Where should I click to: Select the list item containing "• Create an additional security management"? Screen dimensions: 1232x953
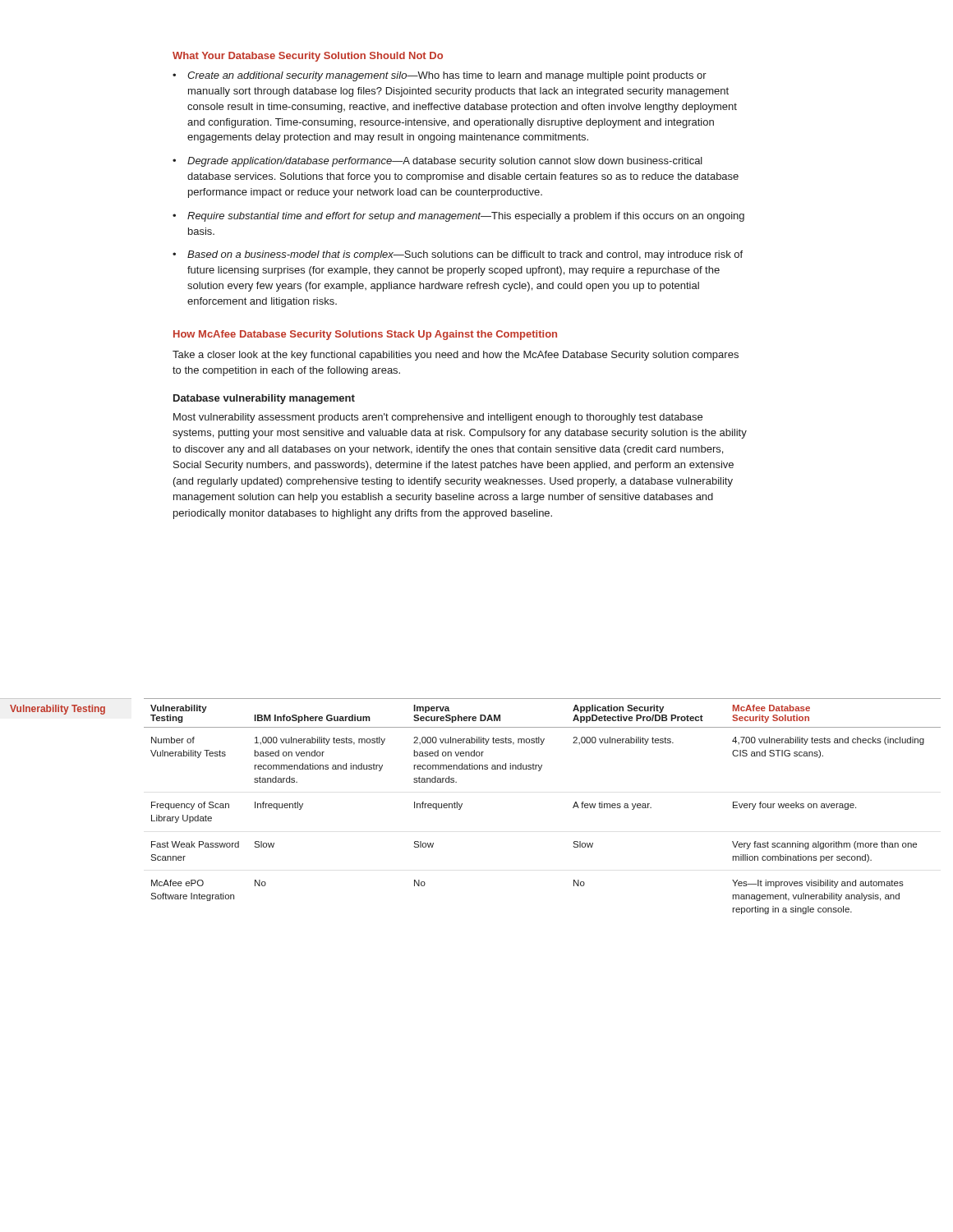click(x=460, y=107)
